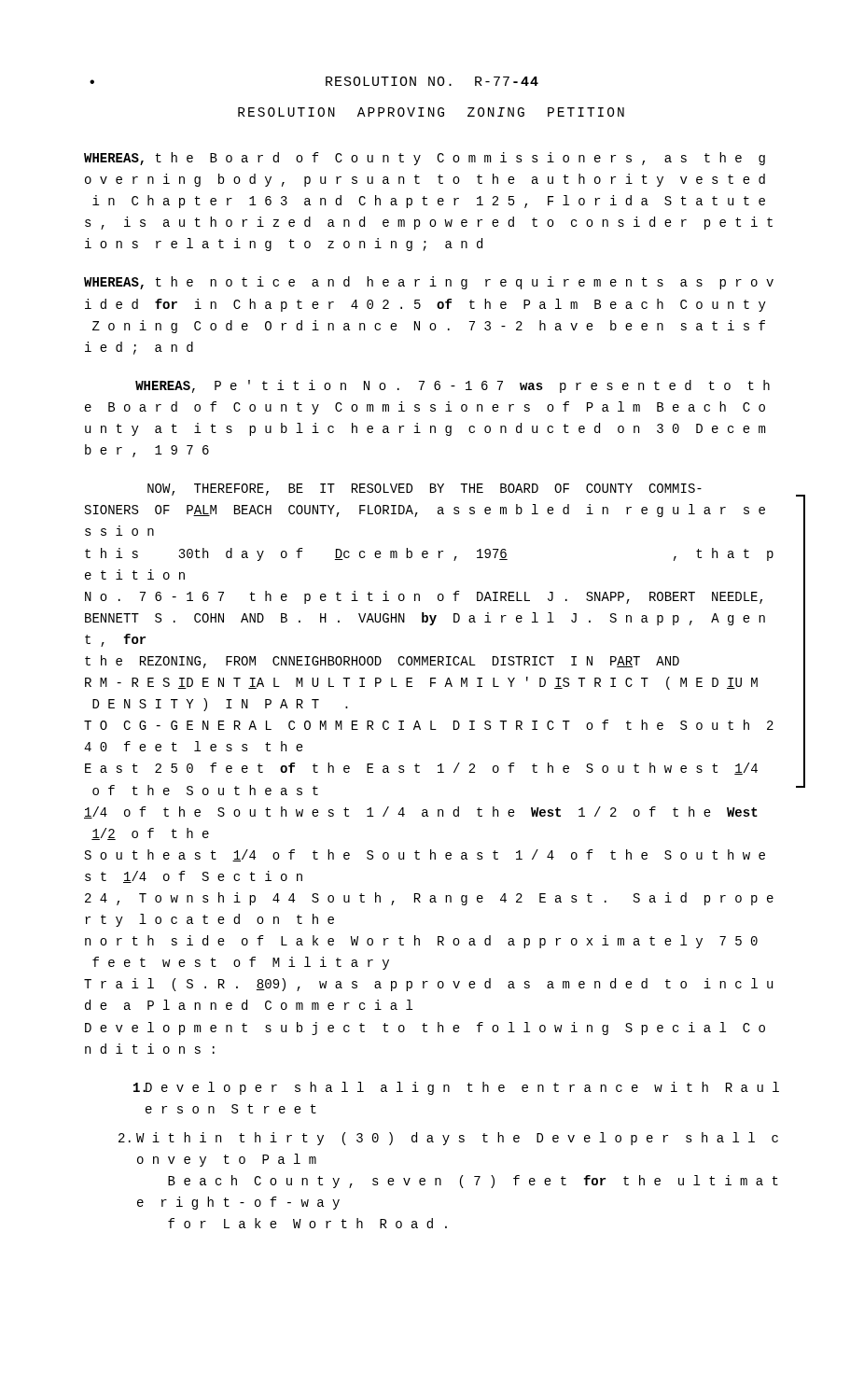Where is the passage that starts "2. W i"?
This screenshot has height=1400, width=850.
[x=432, y=1182]
